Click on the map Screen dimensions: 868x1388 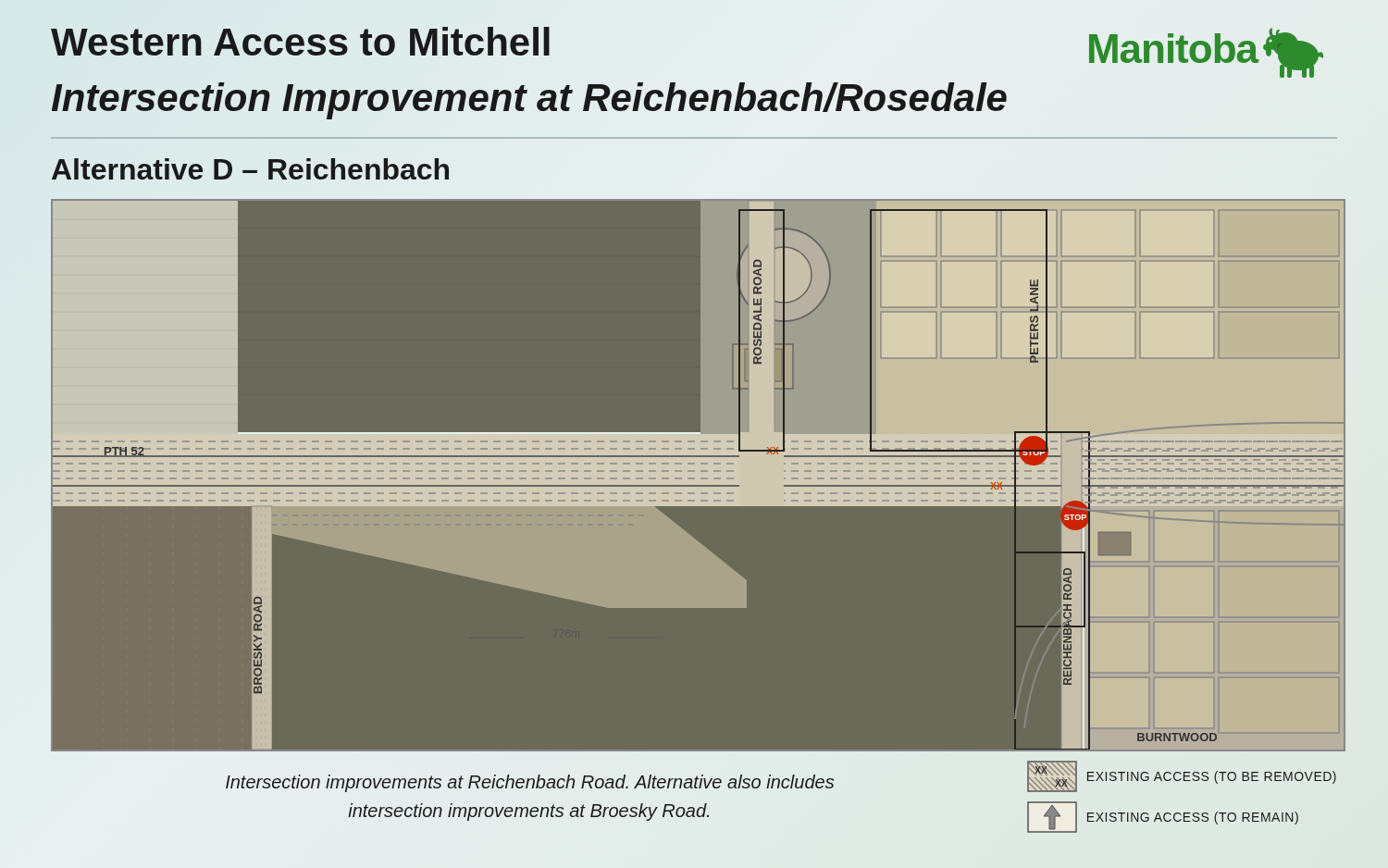point(698,475)
